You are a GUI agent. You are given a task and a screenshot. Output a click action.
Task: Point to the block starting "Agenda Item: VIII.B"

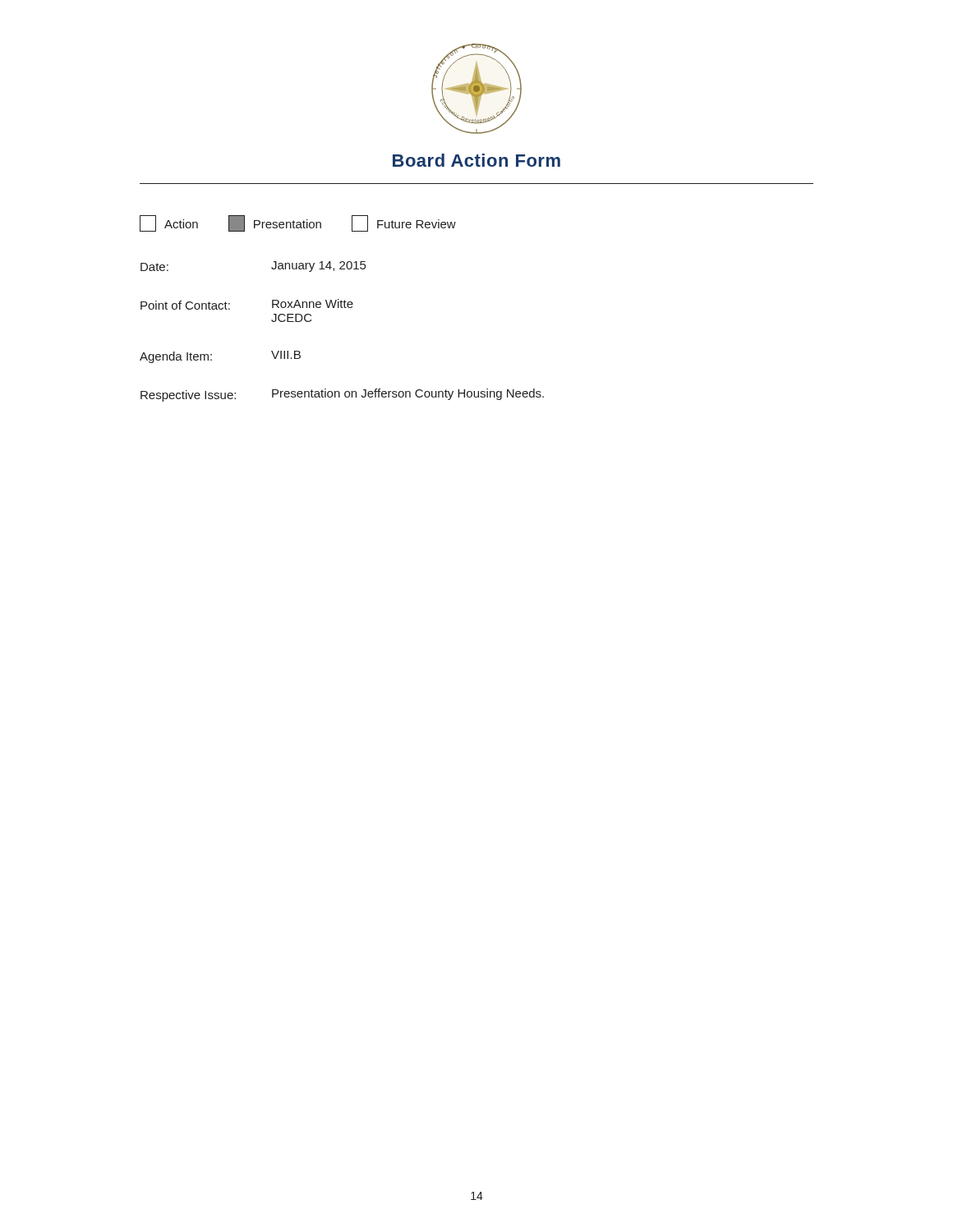click(220, 355)
